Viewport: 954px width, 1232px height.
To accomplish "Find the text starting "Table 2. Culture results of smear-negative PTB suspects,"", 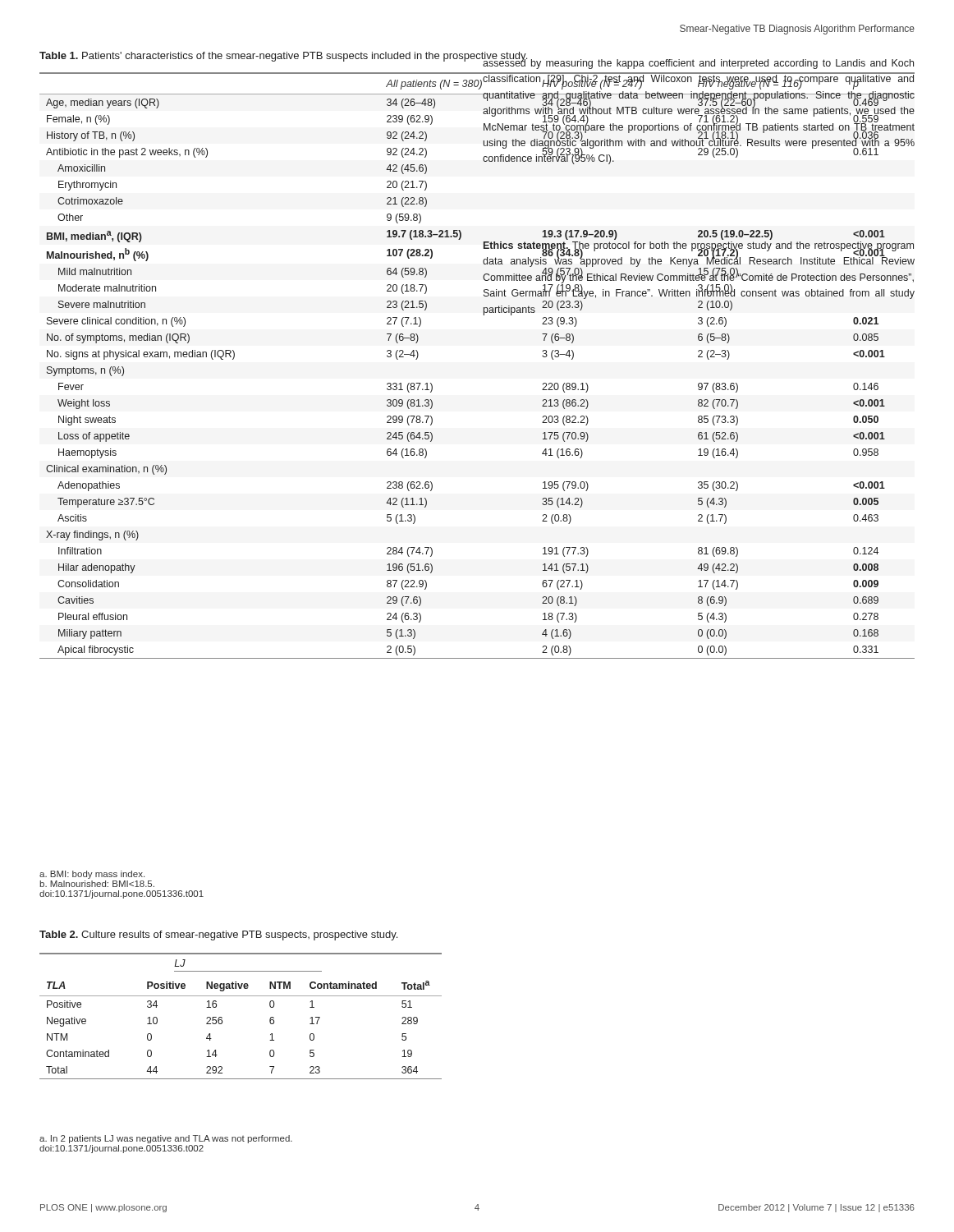I will point(219,934).
